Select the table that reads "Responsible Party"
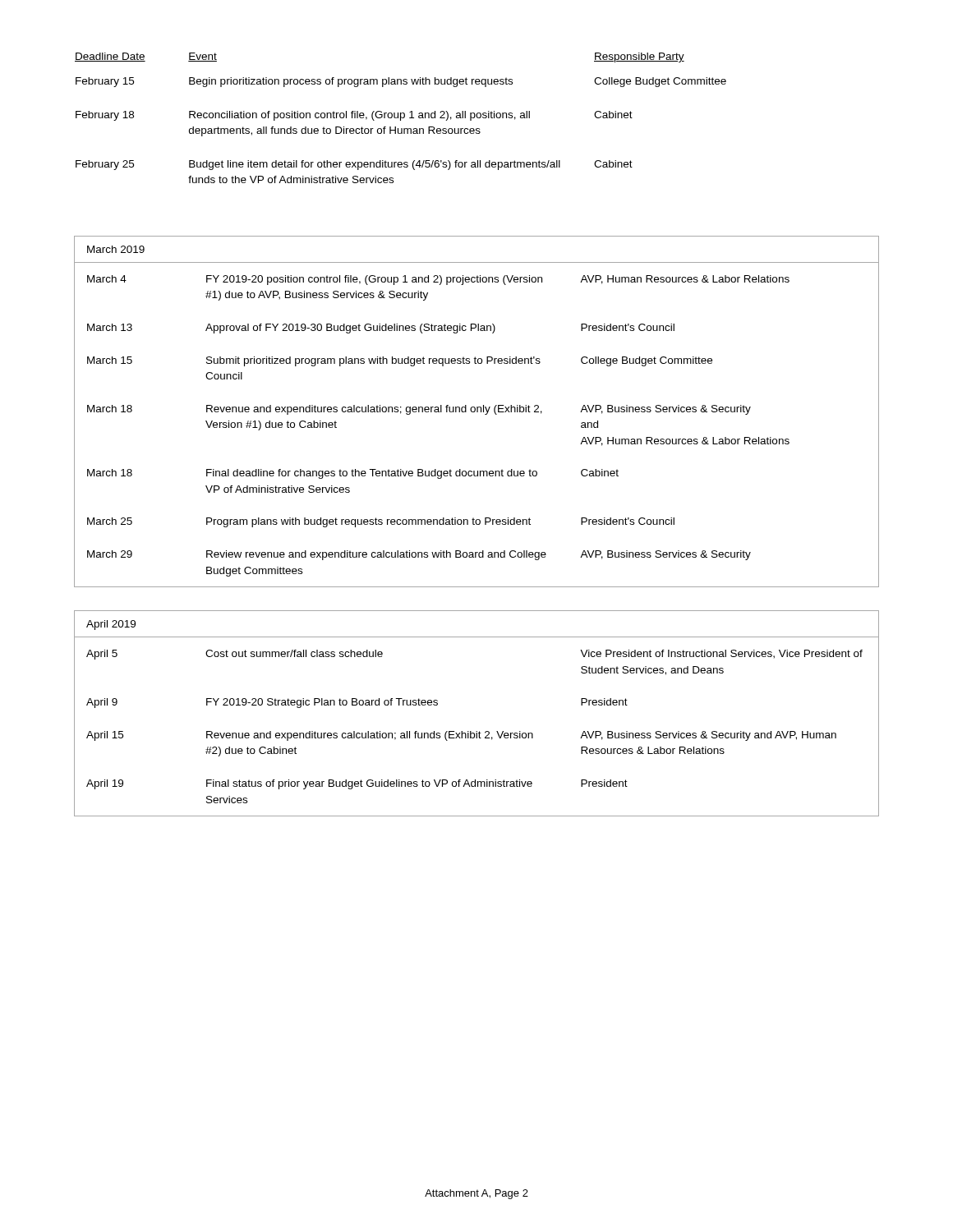Viewport: 953px width, 1232px height. click(x=476, y=127)
